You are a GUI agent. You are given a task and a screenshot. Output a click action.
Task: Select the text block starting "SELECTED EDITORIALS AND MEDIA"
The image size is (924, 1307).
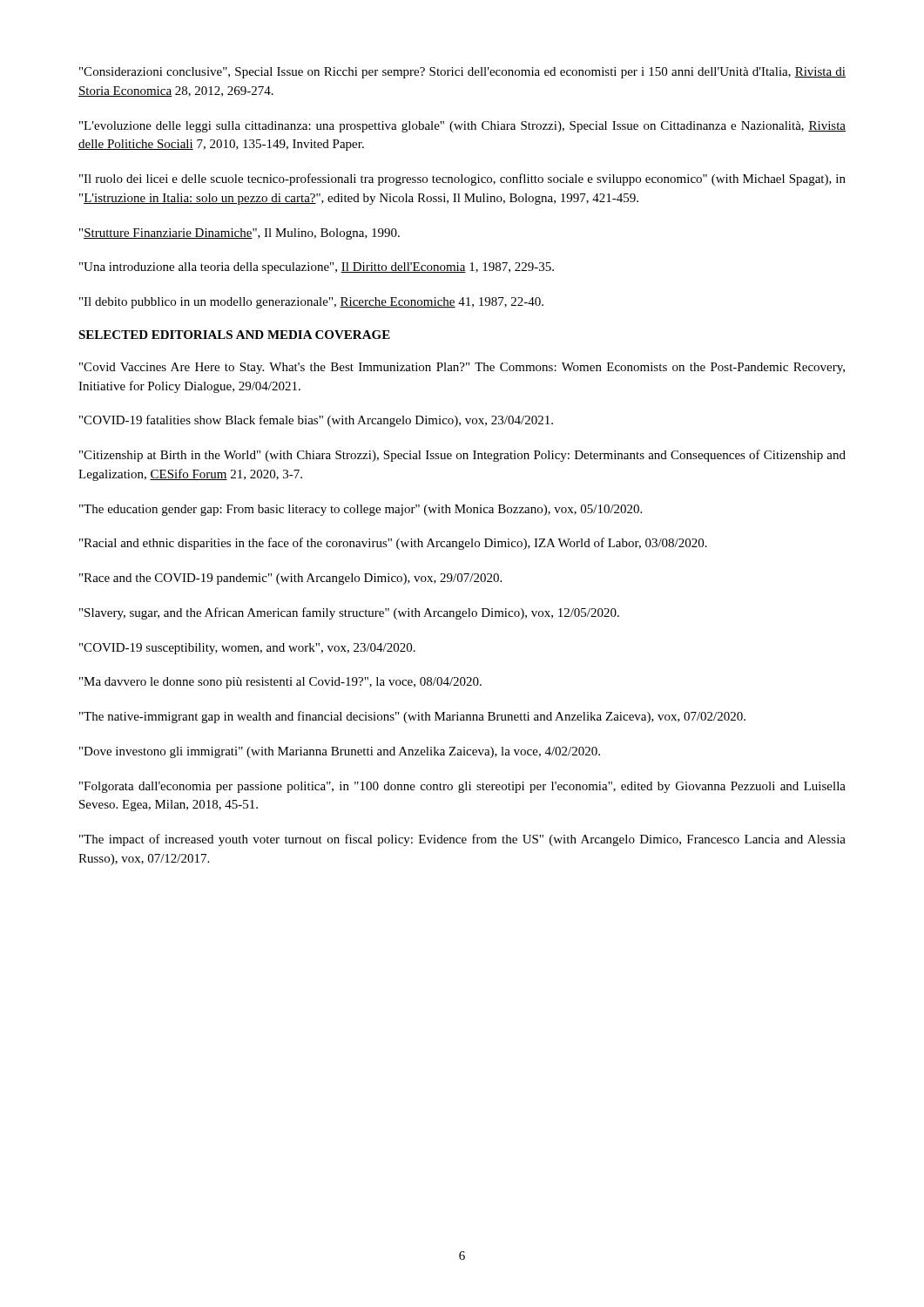(x=234, y=334)
